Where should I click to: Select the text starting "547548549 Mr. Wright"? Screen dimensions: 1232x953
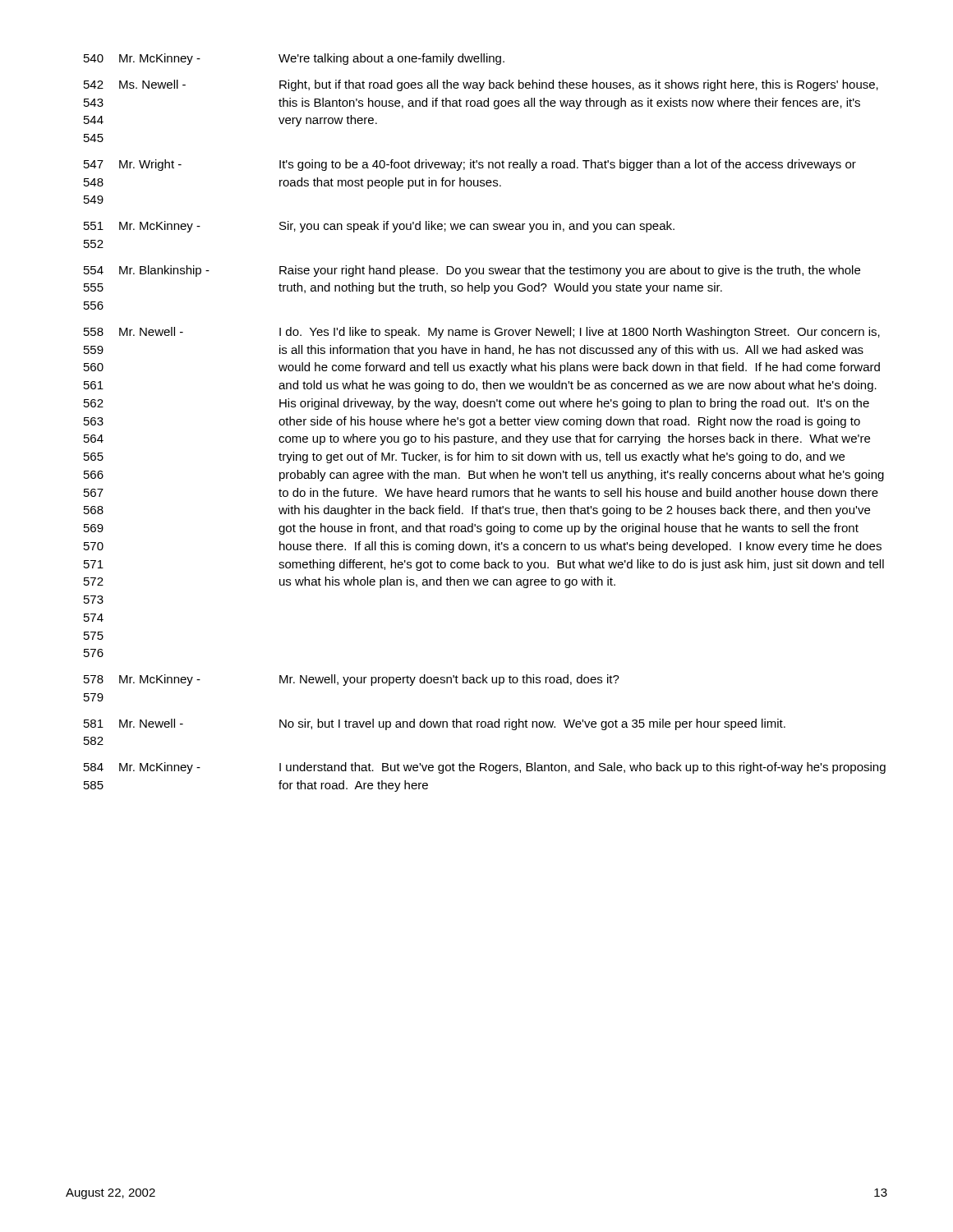476,182
